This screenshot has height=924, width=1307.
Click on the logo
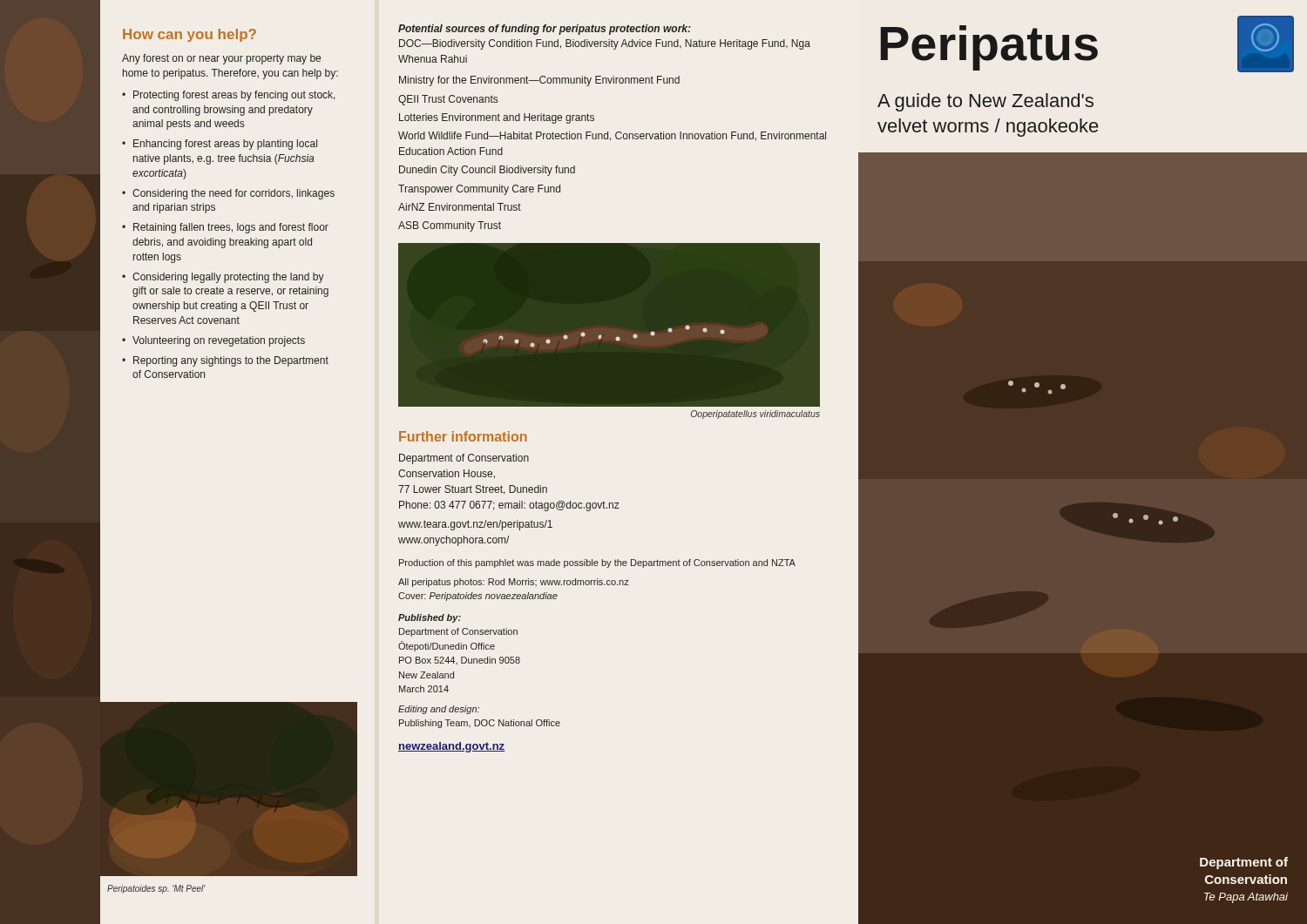click(x=1266, y=44)
